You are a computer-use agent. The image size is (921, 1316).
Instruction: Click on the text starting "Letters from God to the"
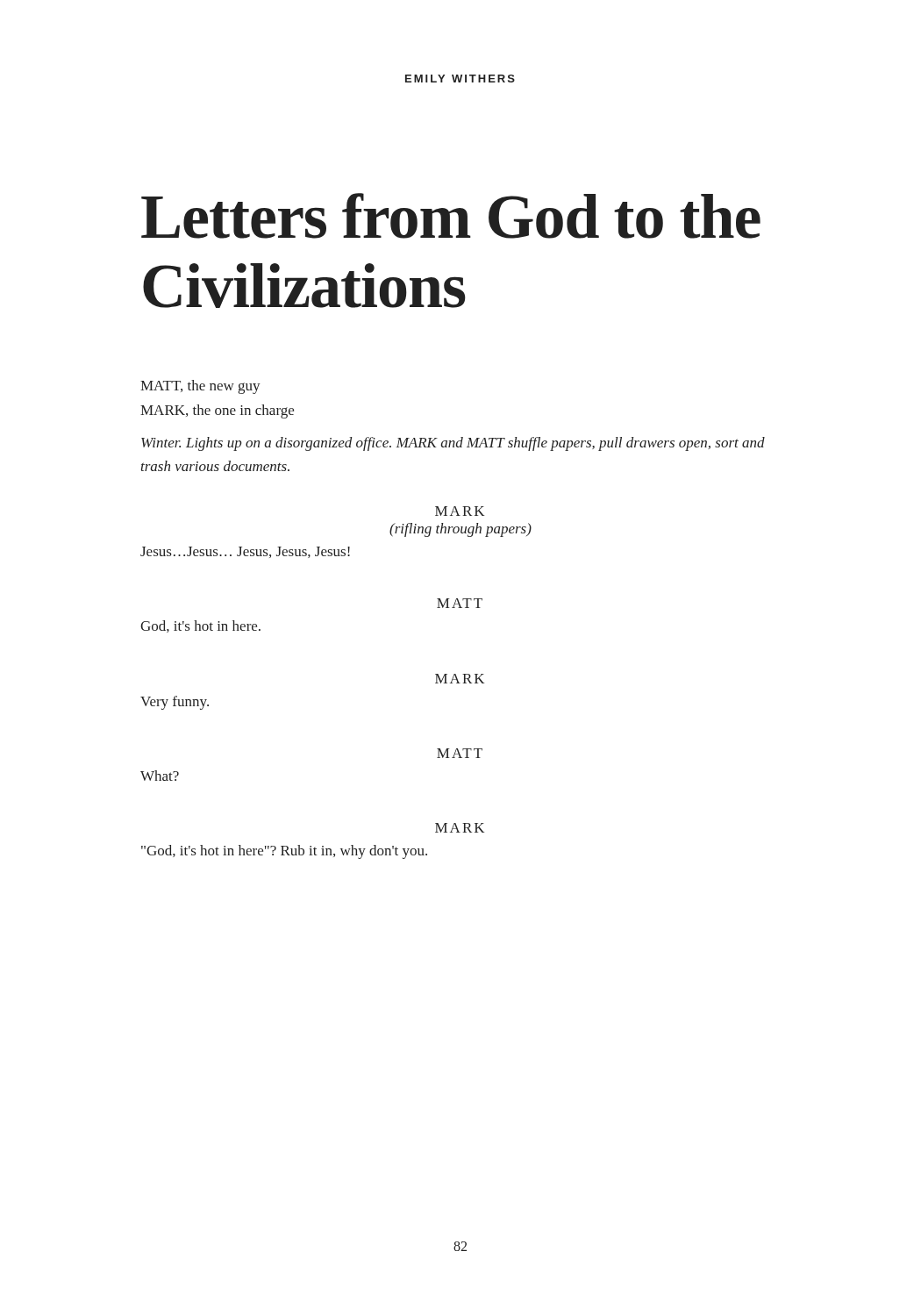point(451,252)
